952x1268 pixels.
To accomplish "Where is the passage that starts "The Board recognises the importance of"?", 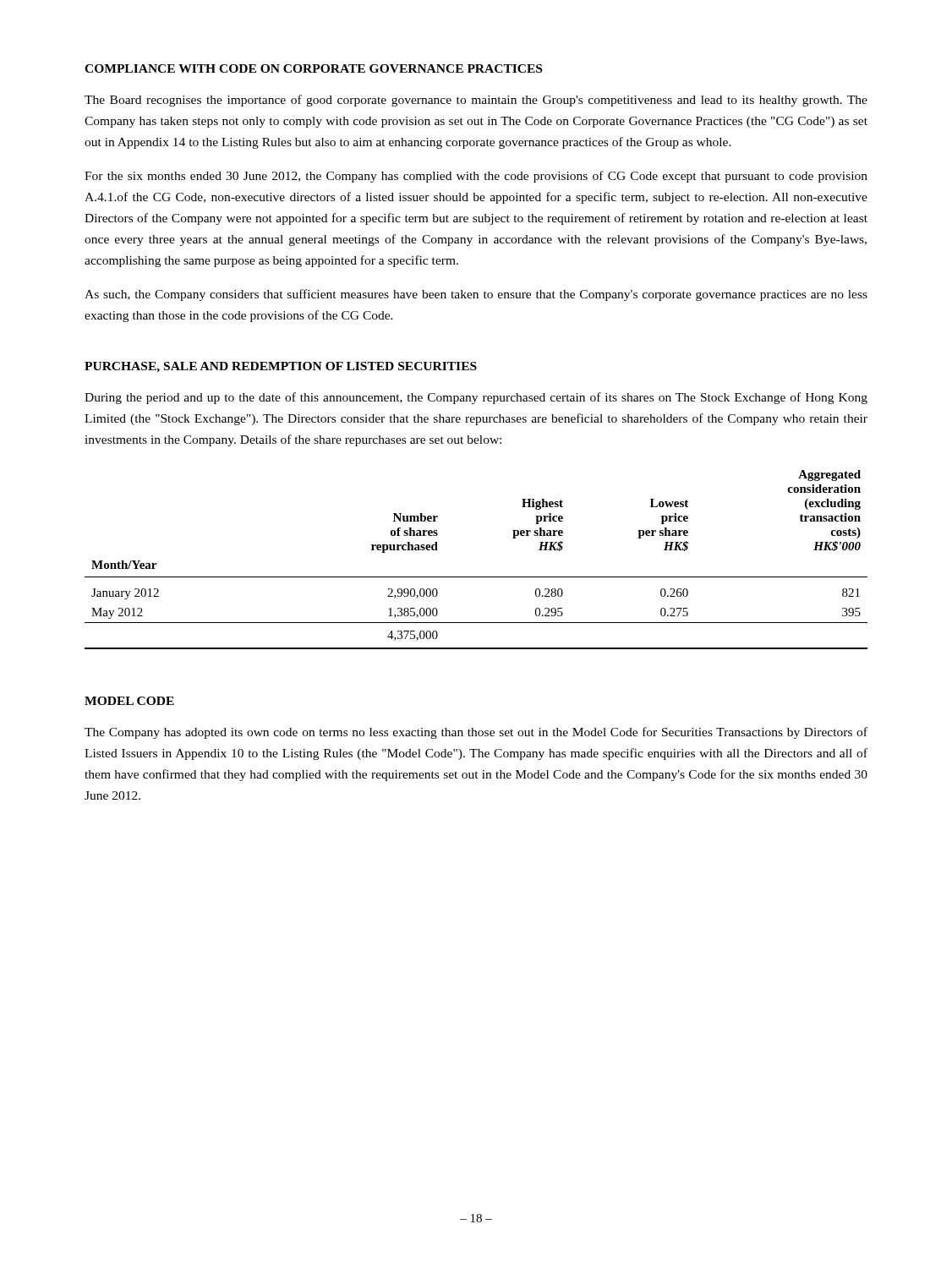I will (476, 120).
